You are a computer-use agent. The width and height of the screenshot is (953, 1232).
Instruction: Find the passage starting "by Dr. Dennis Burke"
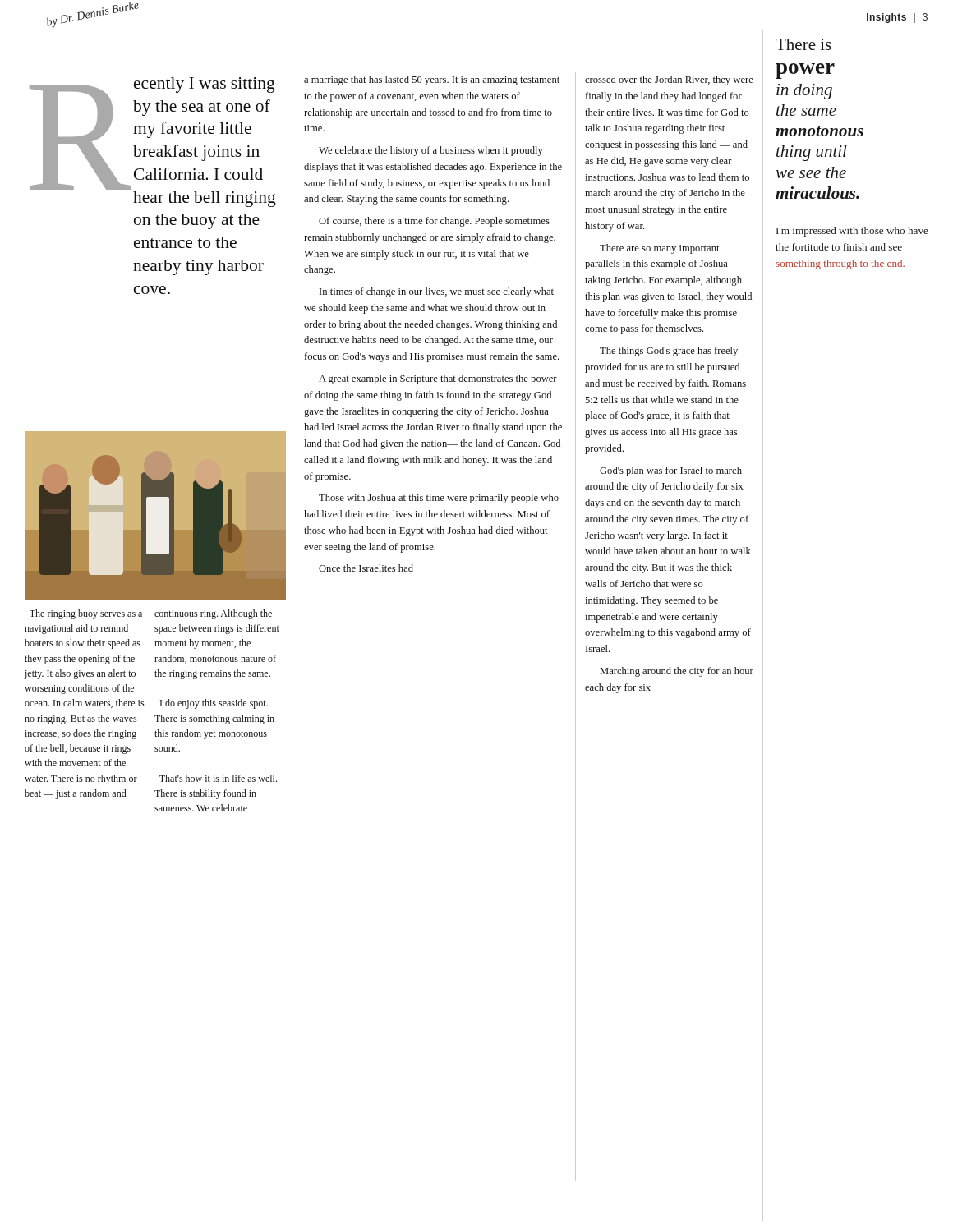(93, 23)
